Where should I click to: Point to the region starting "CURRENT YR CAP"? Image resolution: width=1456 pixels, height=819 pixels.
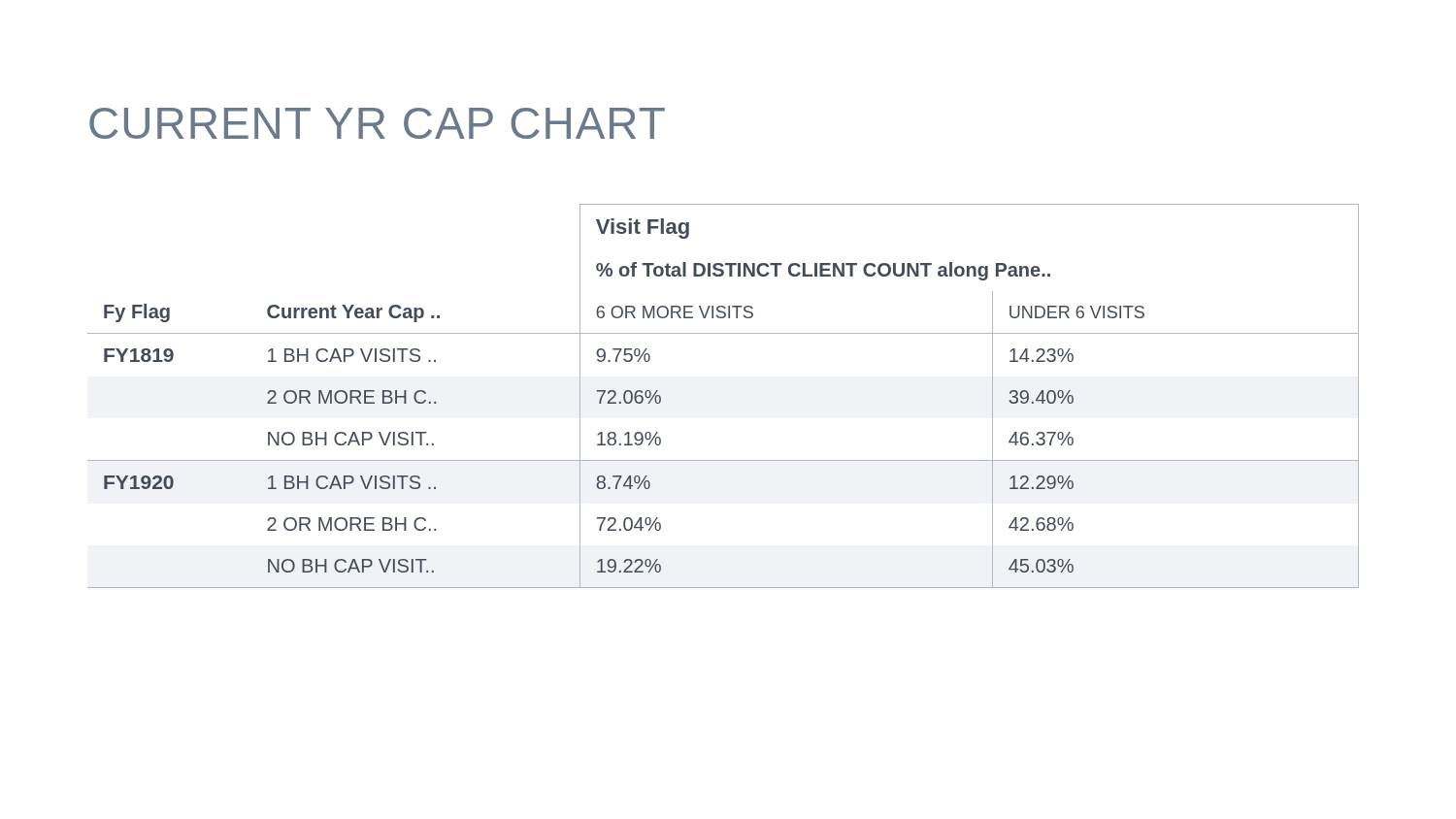377,123
